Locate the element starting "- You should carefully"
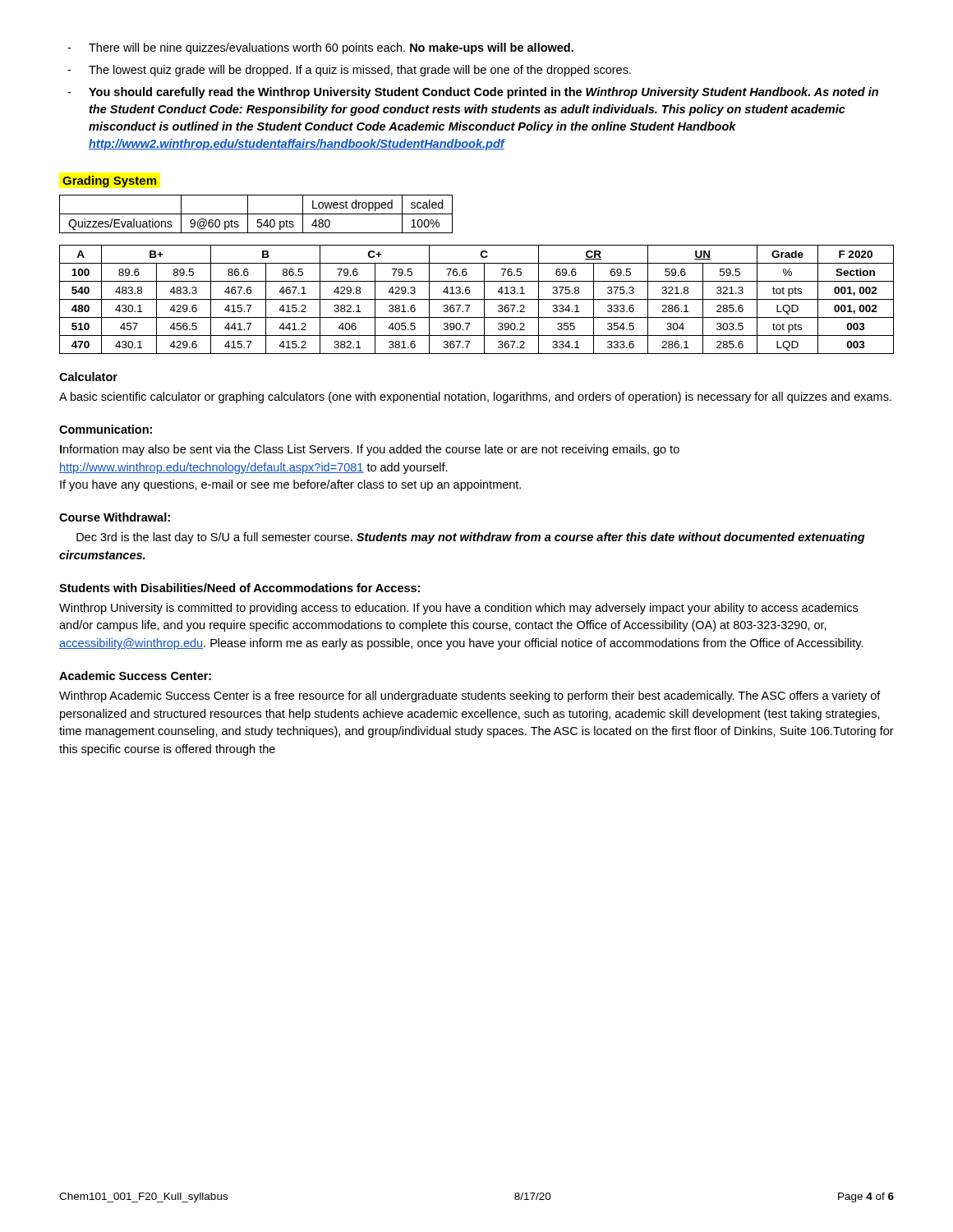Screen dimensions: 1232x953 pos(476,118)
